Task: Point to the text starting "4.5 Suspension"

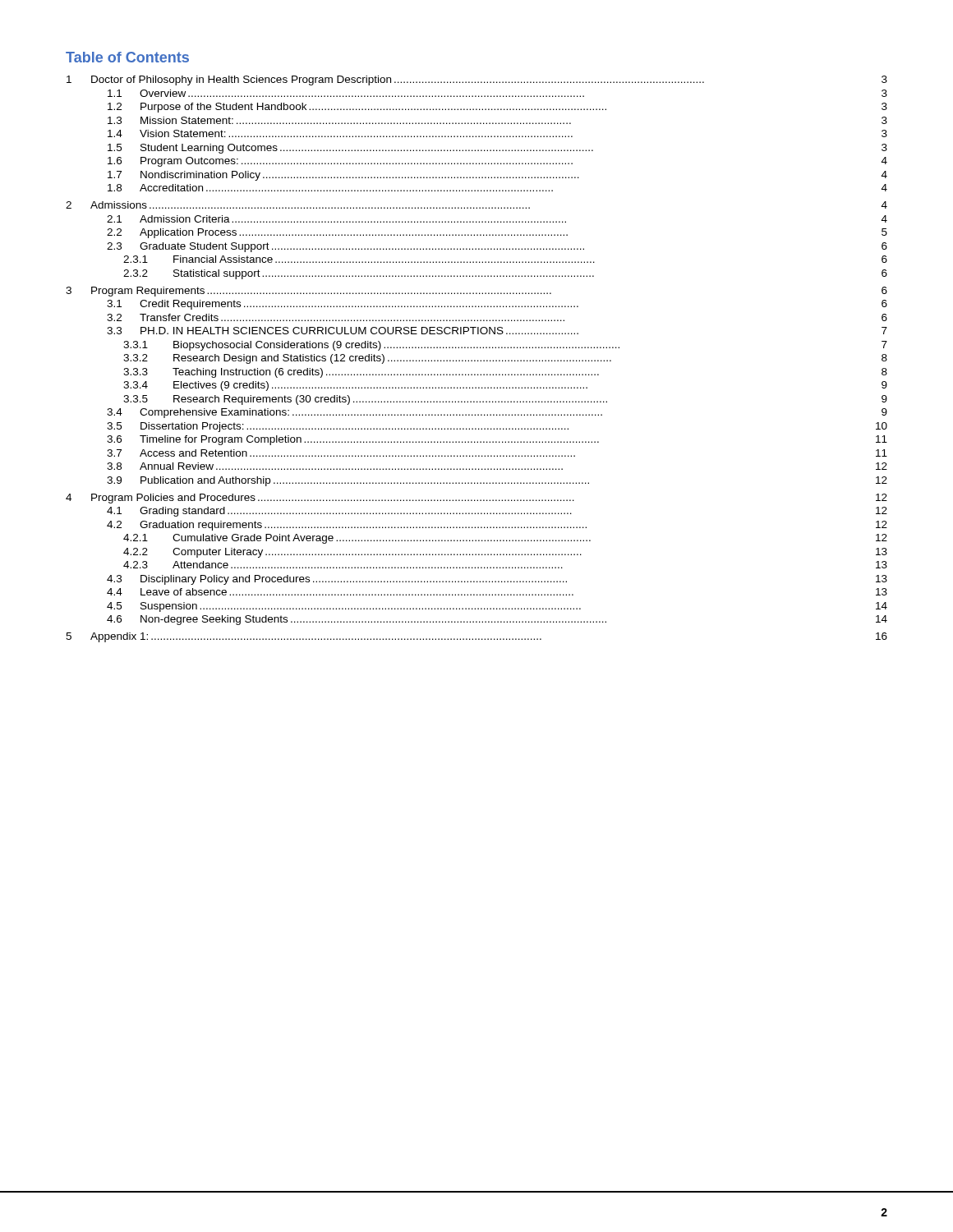Action: pyautogui.click(x=476, y=605)
